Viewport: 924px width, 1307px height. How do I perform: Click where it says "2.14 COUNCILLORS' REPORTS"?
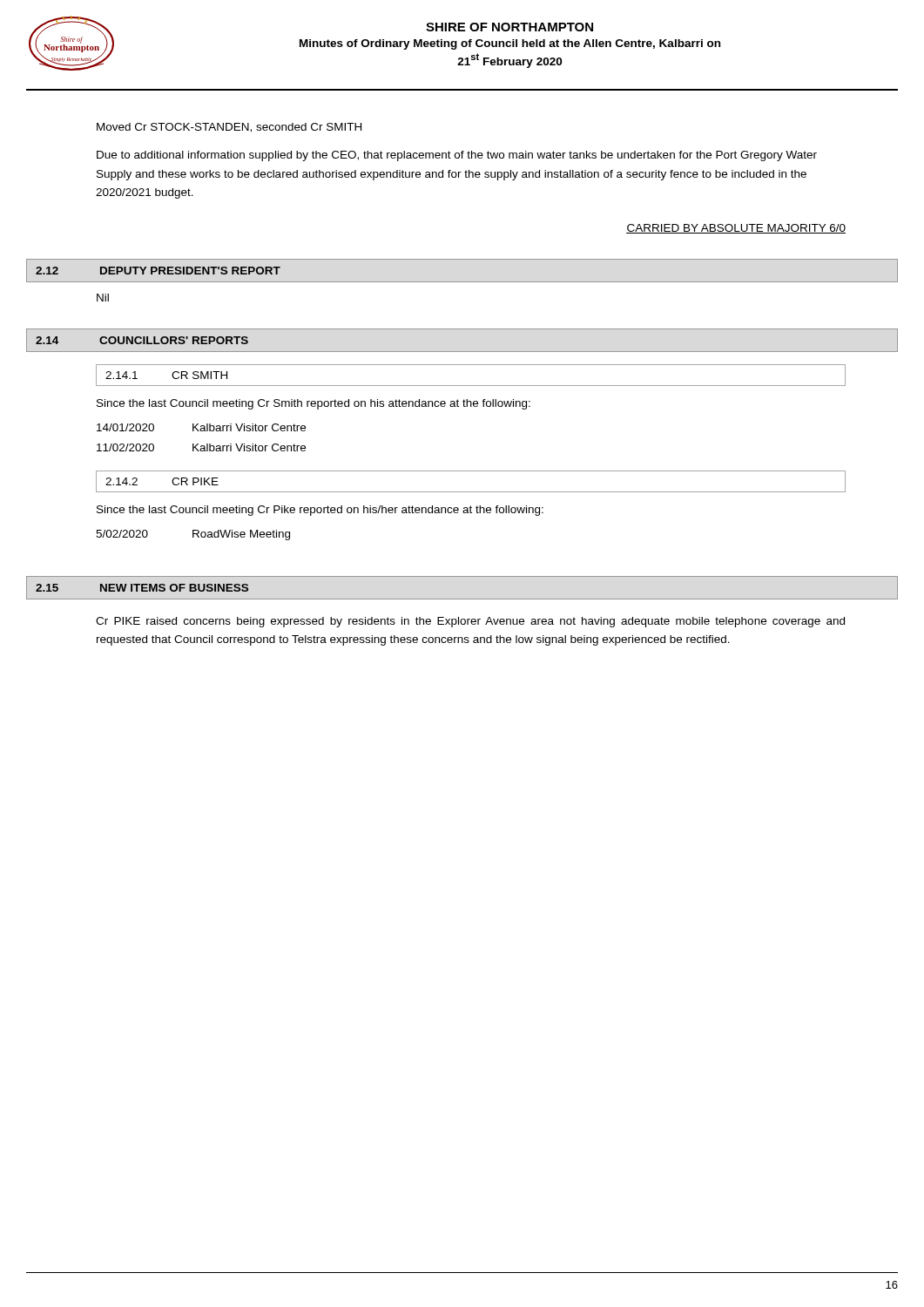[x=142, y=340]
